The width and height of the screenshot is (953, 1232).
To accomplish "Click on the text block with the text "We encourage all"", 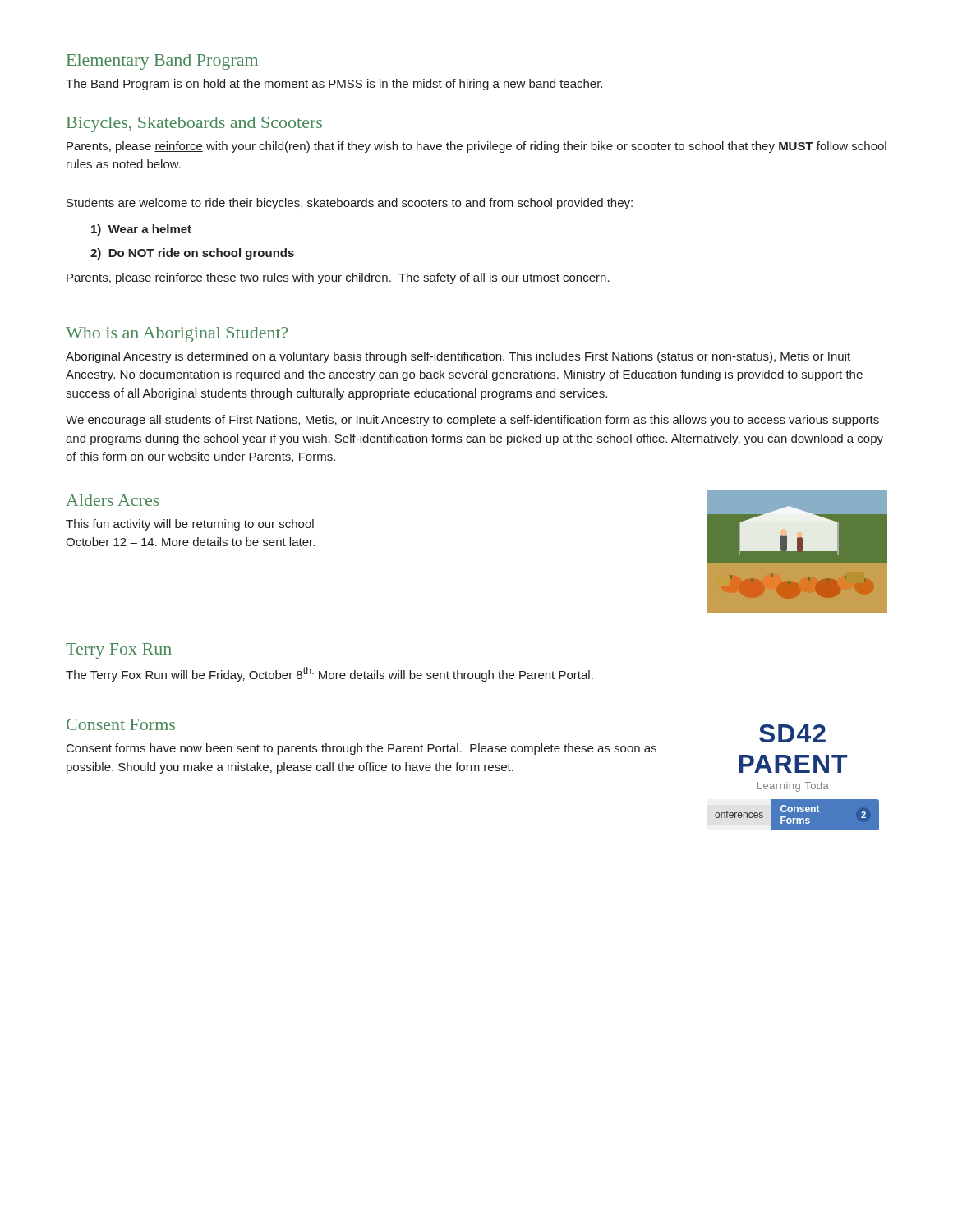I will [x=474, y=438].
